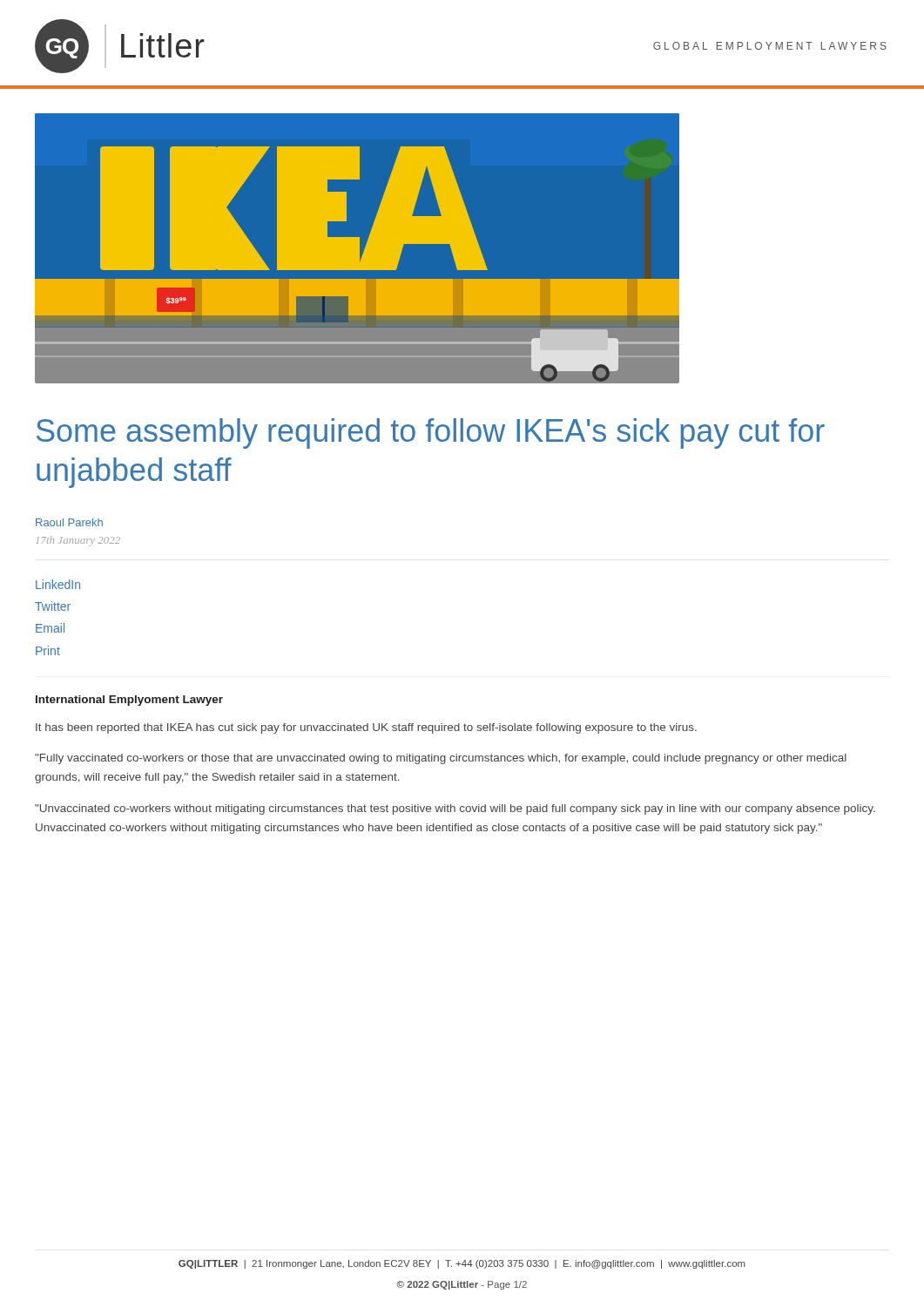Viewport: 924px width, 1307px height.
Task: Select the block starting "It has been reported that"
Action: pyautogui.click(x=366, y=727)
